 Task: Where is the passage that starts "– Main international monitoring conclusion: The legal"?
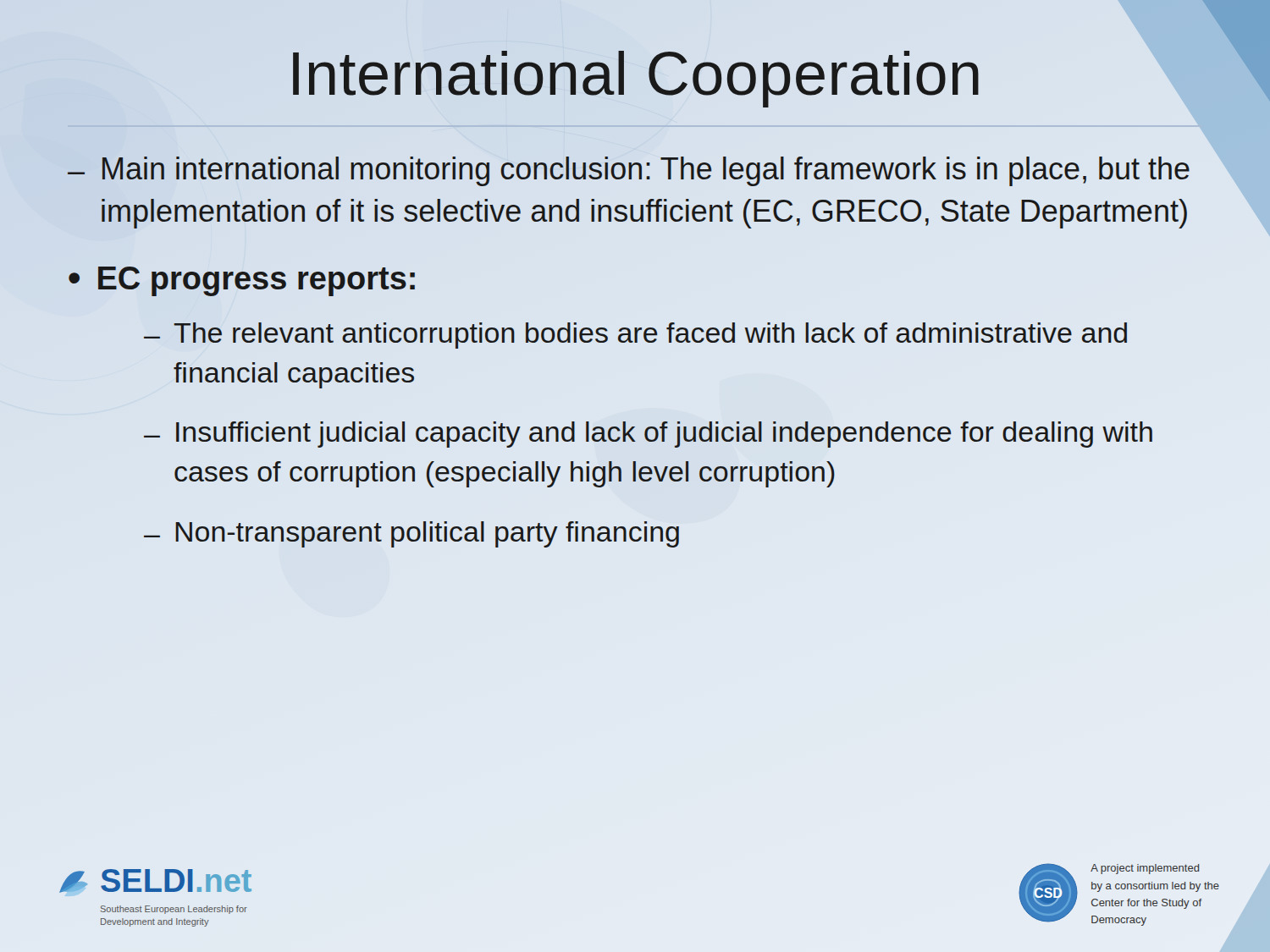tap(639, 190)
